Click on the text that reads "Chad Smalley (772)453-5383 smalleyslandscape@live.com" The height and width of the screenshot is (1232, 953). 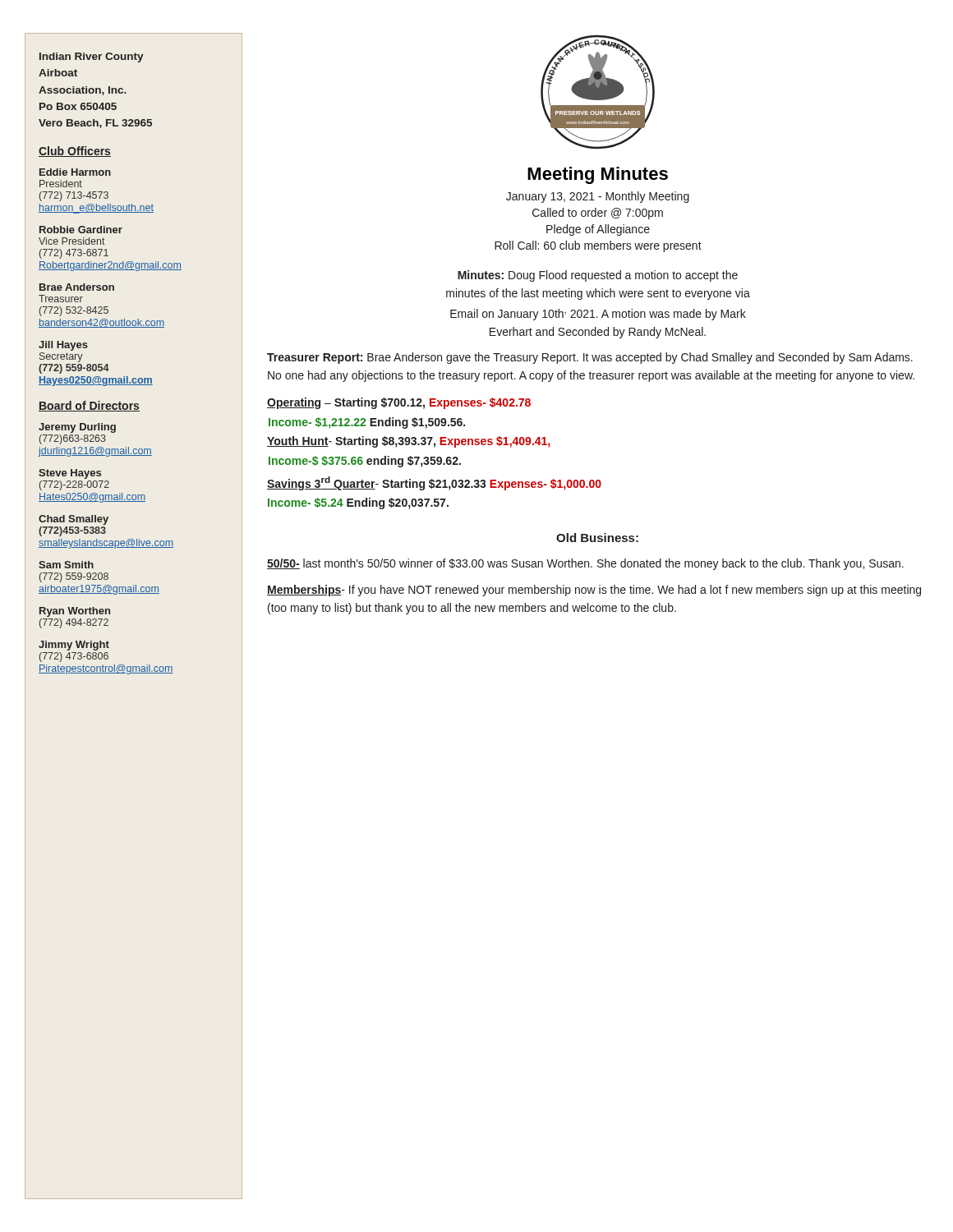pos(134,531)
